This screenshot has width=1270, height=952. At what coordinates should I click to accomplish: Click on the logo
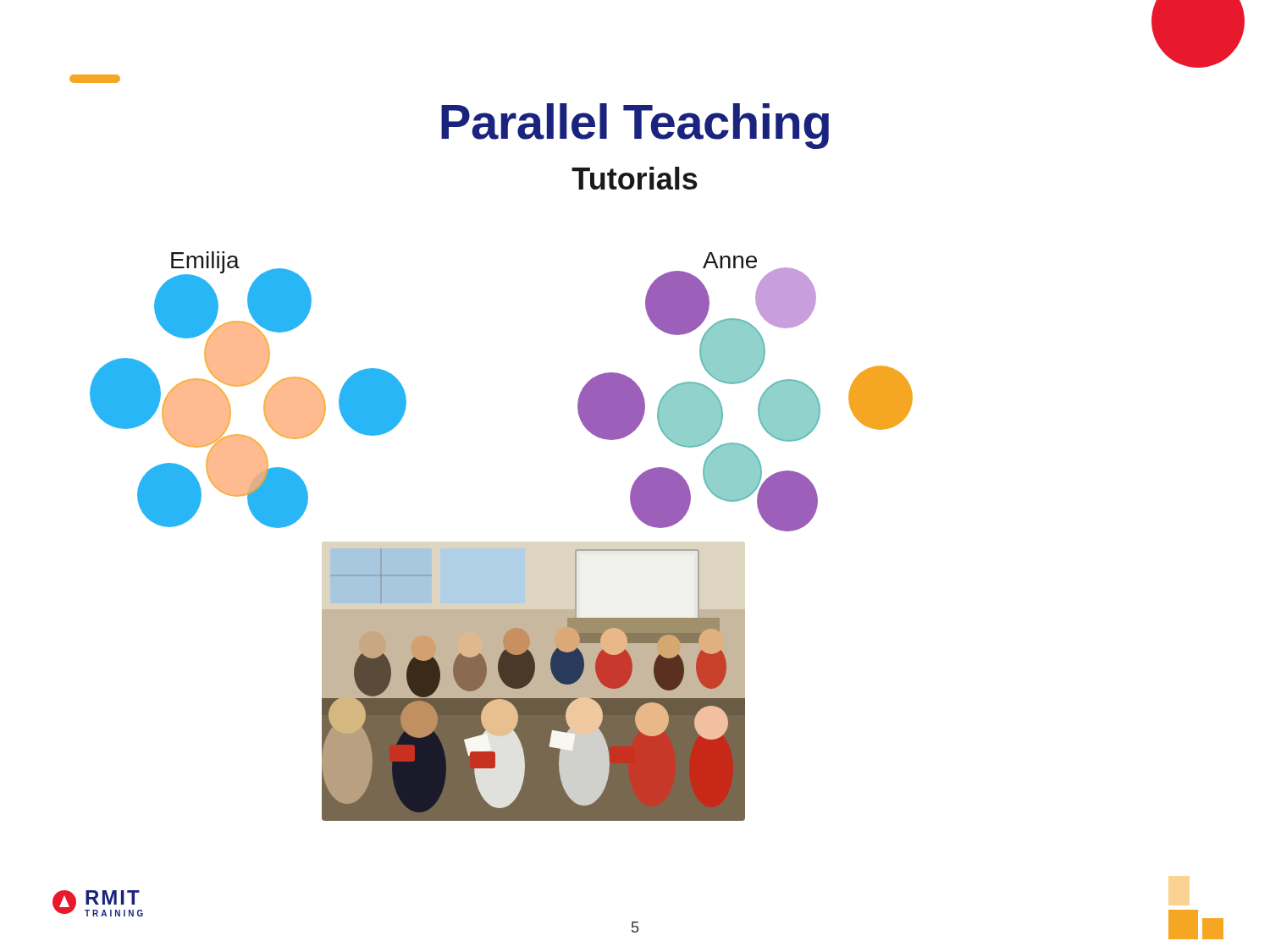coord(98,902)
